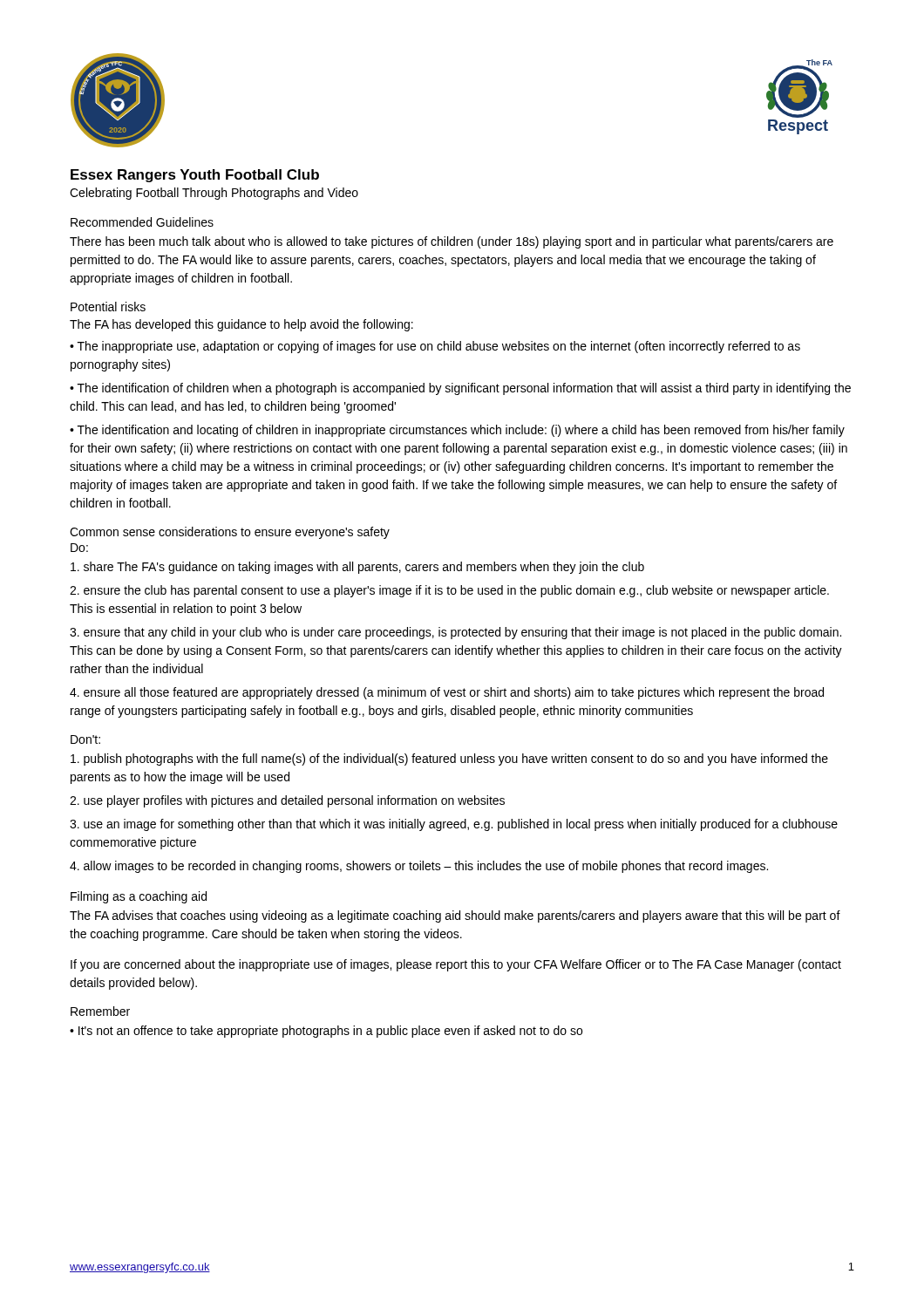Viewport: 924px width, 1308px height.
Task: Find the element starting "• The identification of children when a photograph"
Action: pos(460,397)
